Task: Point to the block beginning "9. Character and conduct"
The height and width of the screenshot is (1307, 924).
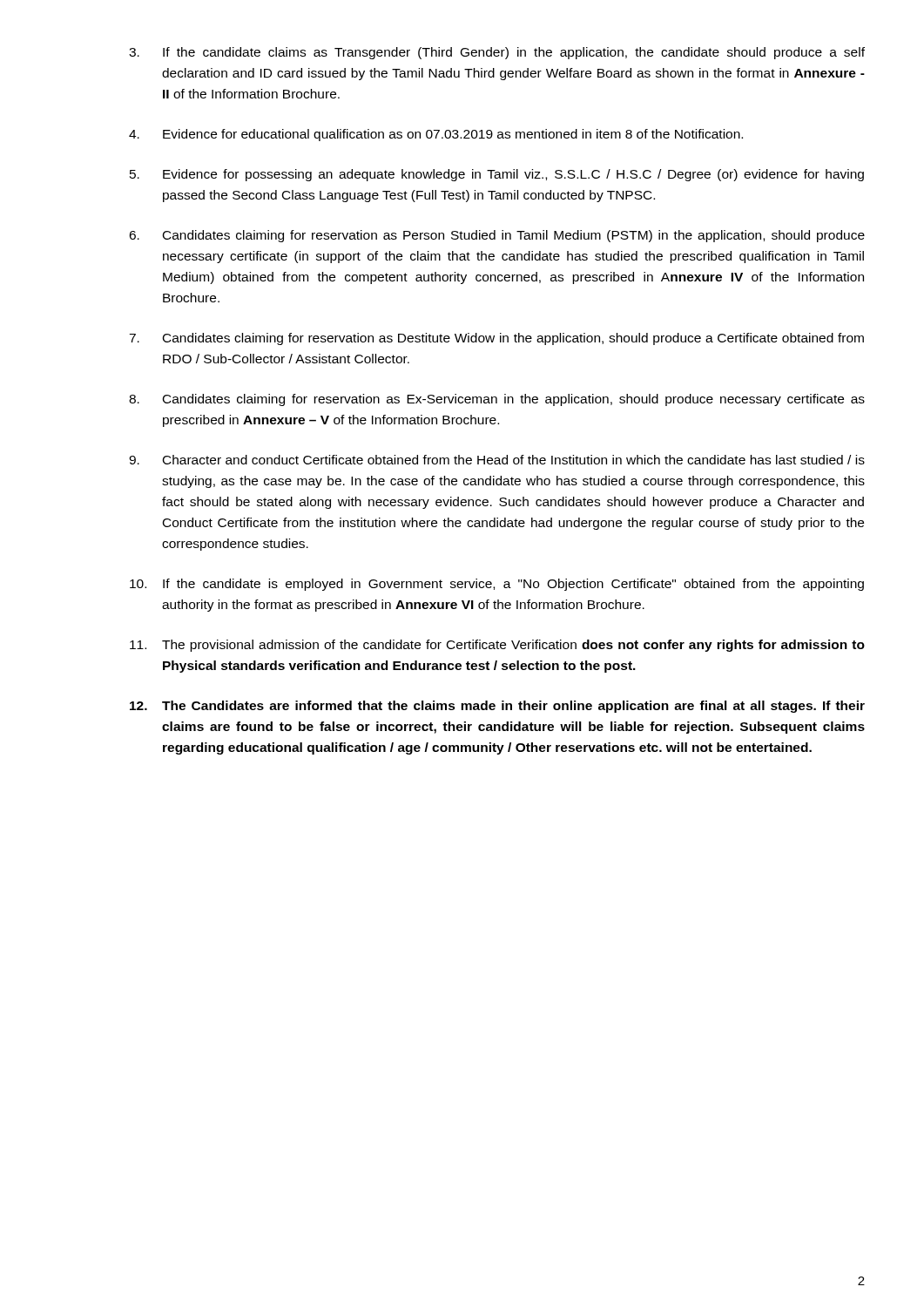Action: [x=497, y=502]
